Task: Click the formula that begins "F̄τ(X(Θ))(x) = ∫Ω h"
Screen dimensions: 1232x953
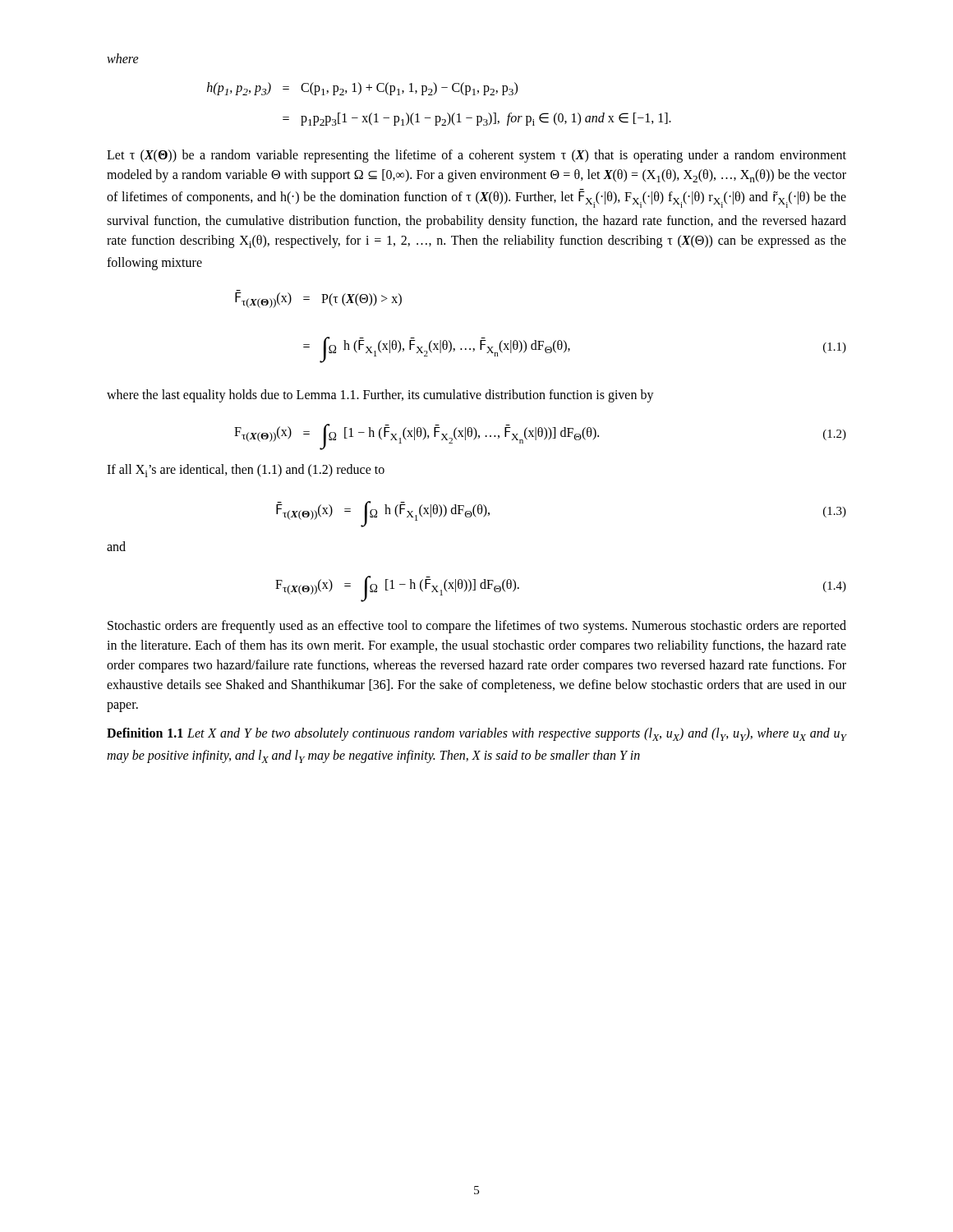Action: pyautogui.click(x=396, y=514)
